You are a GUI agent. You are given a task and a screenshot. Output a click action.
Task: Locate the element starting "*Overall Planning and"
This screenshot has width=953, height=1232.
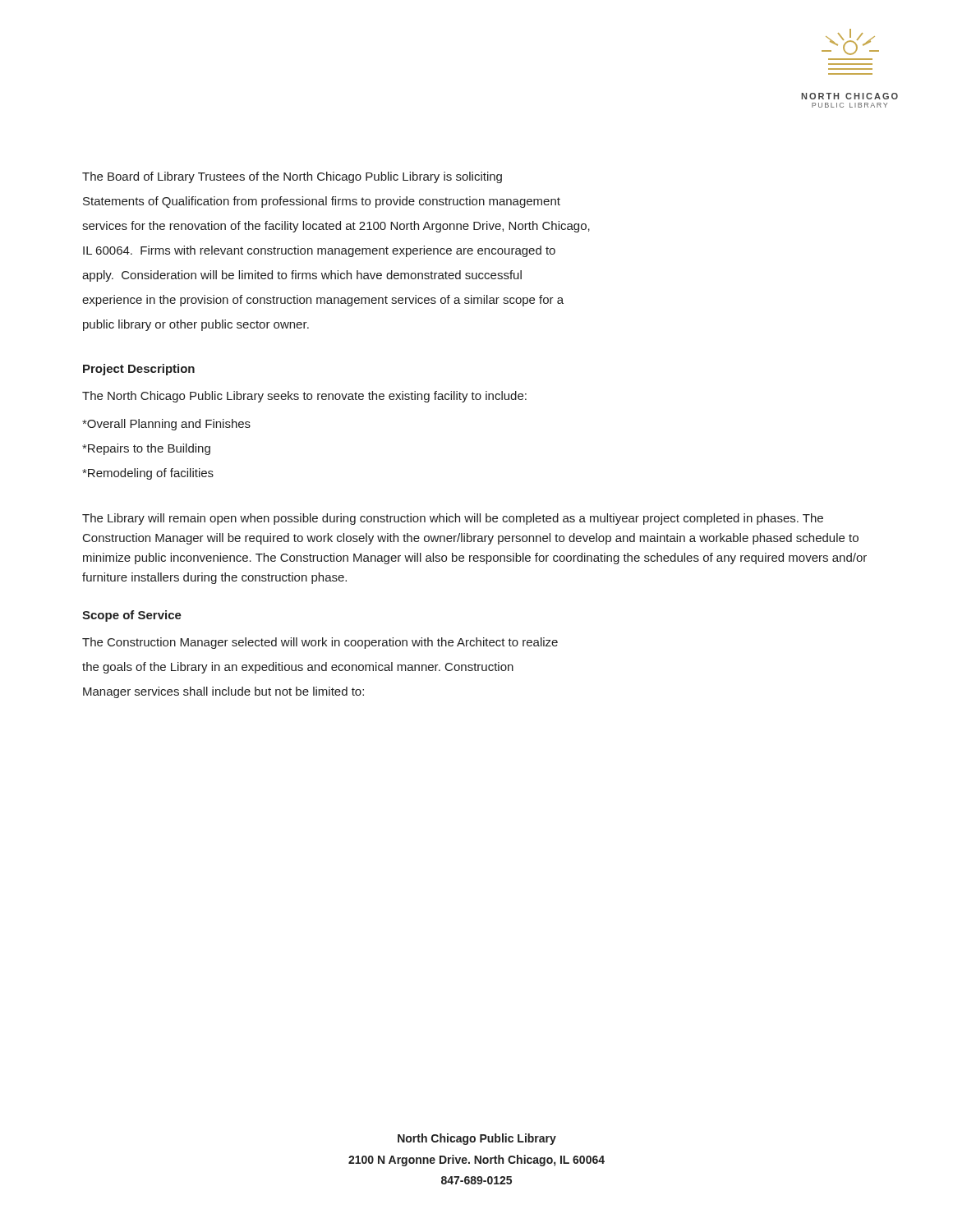click(x=166, y=423)
